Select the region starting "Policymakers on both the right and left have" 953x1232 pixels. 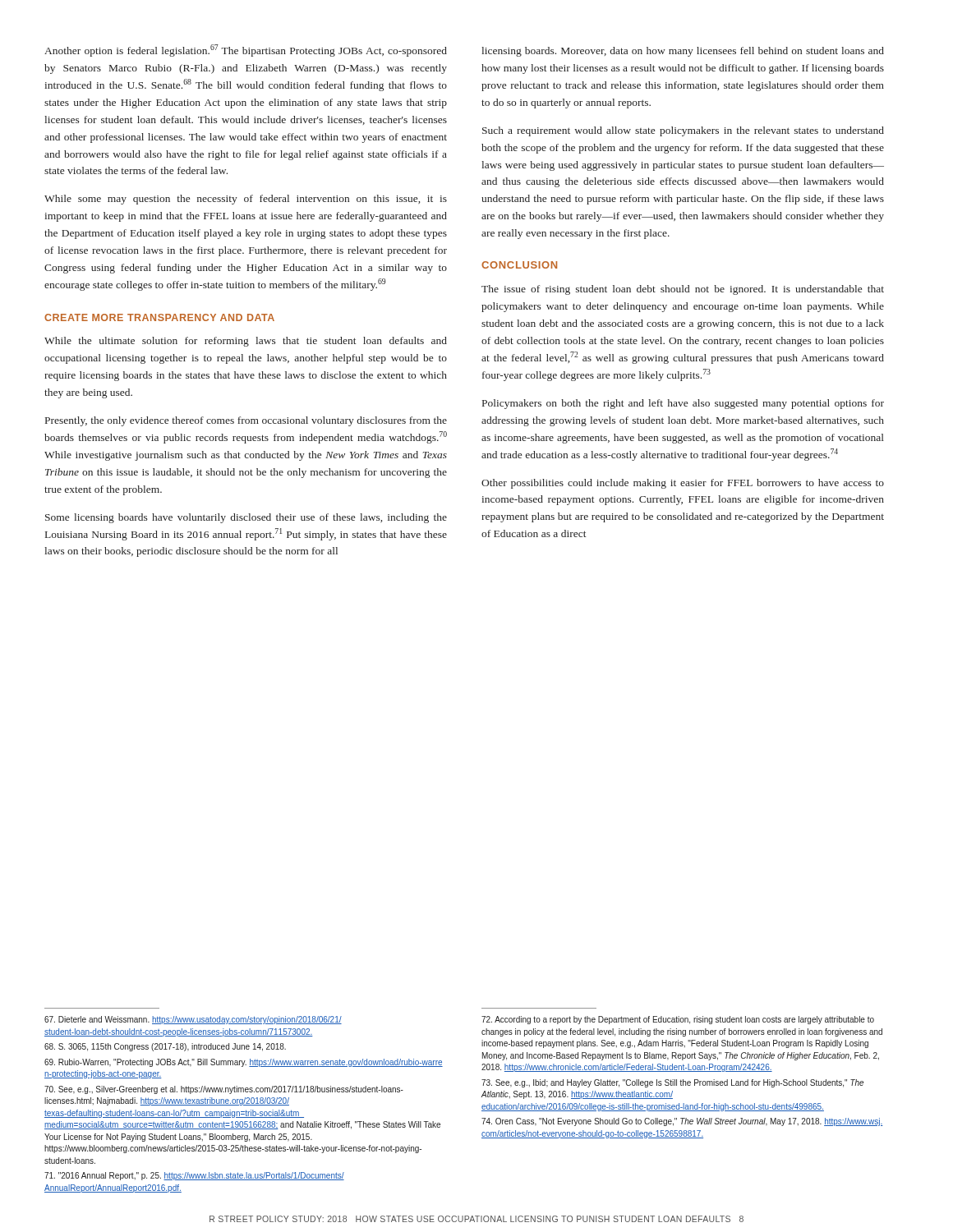pos(683,429)
